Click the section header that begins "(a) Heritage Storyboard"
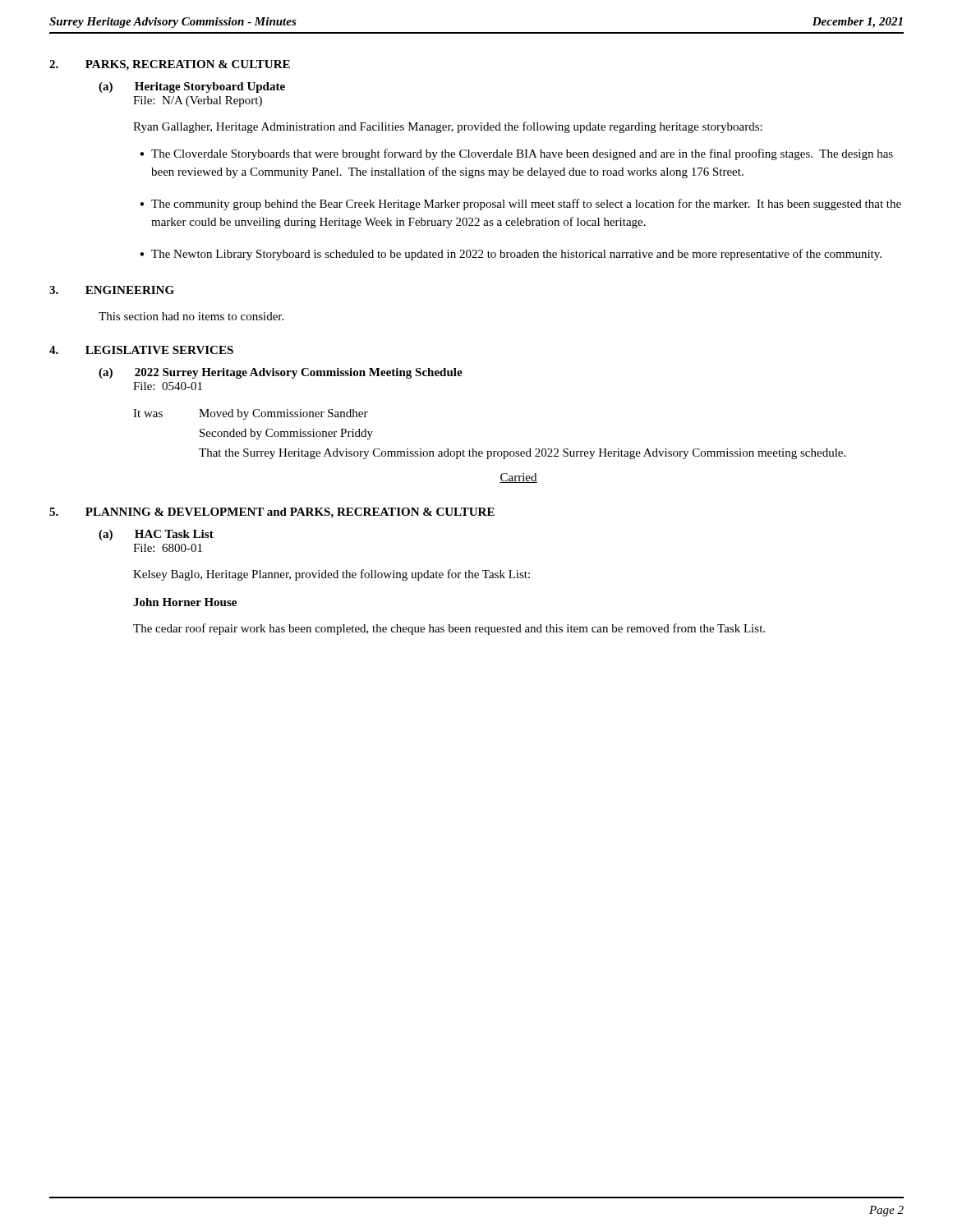 [192, 87]
